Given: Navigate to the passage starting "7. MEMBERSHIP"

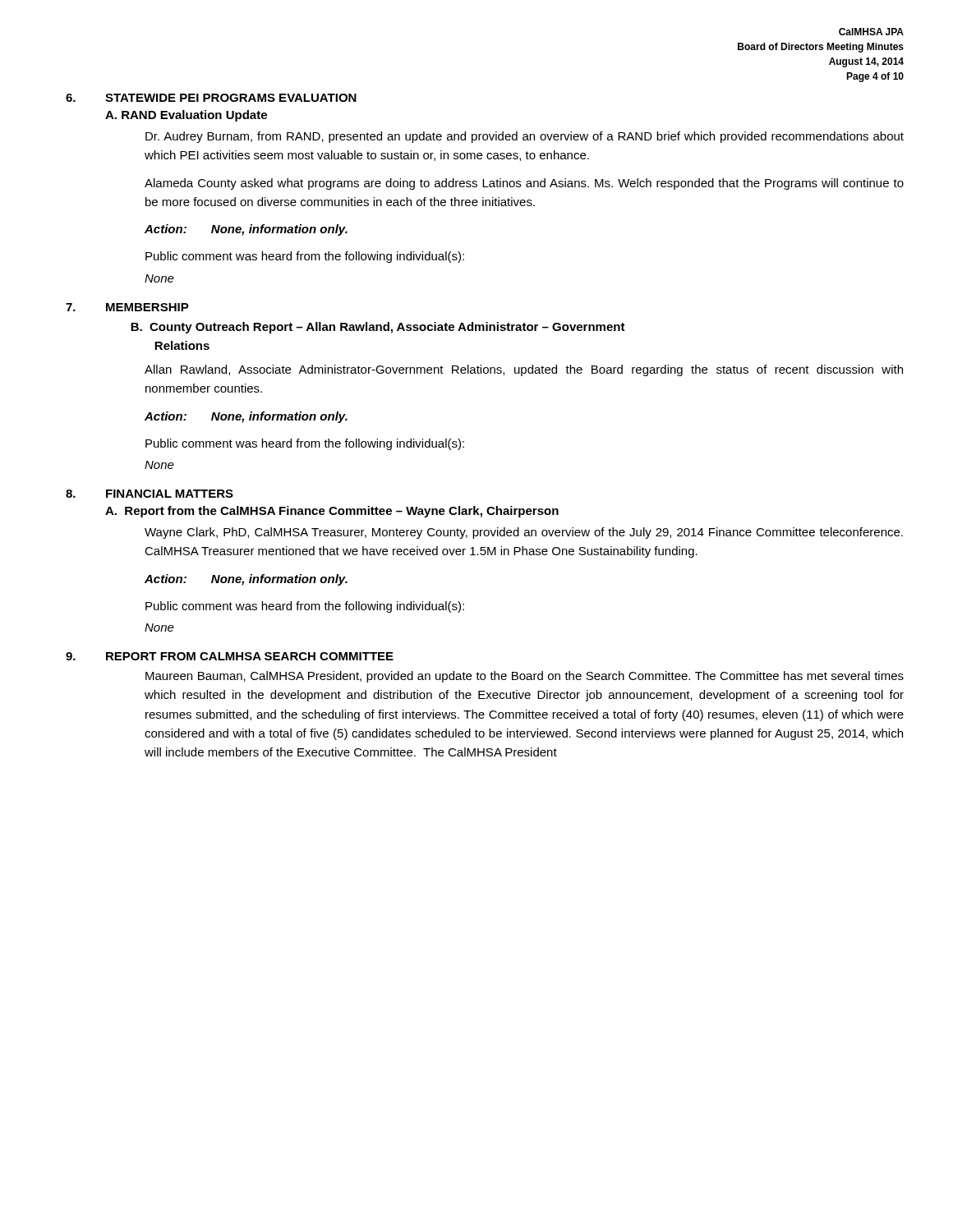Looking at the screenshot, I should click(x=127, y=306).
